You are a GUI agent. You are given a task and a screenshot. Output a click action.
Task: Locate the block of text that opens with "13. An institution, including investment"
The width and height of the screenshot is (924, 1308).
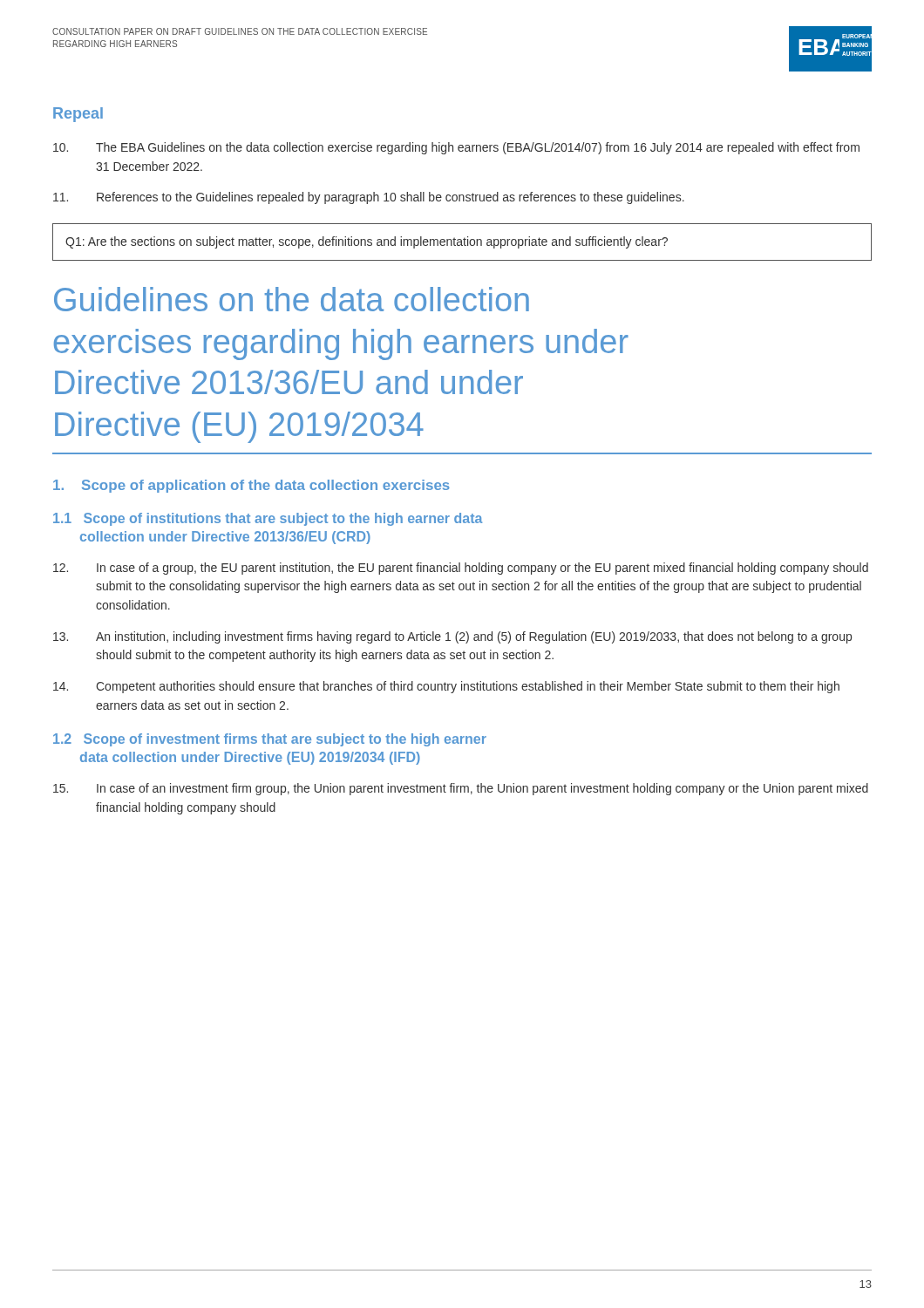(462, 646)
